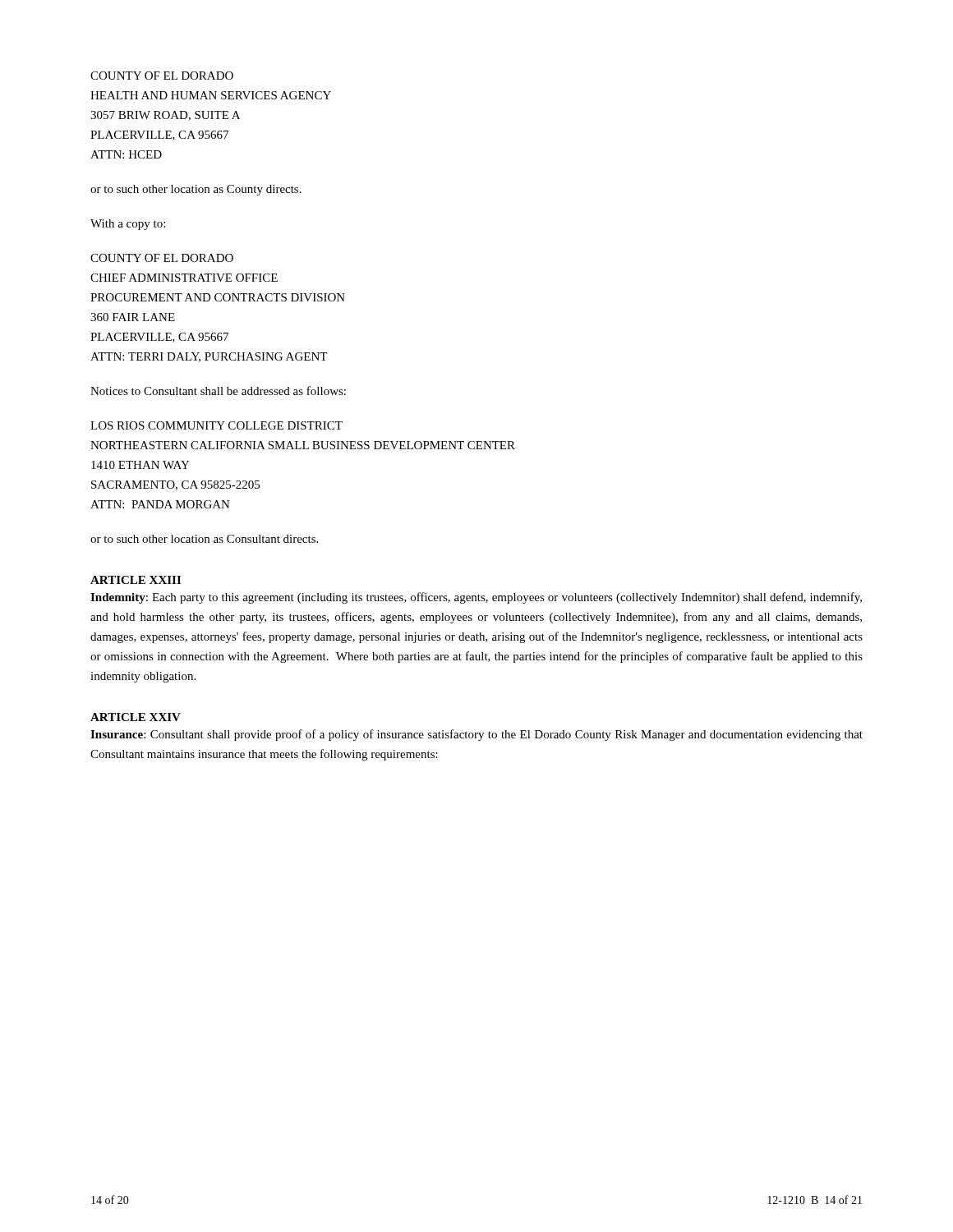
Task: Select the text block that says "Insurance: Consultant shall"
Action: click(476, 744)
